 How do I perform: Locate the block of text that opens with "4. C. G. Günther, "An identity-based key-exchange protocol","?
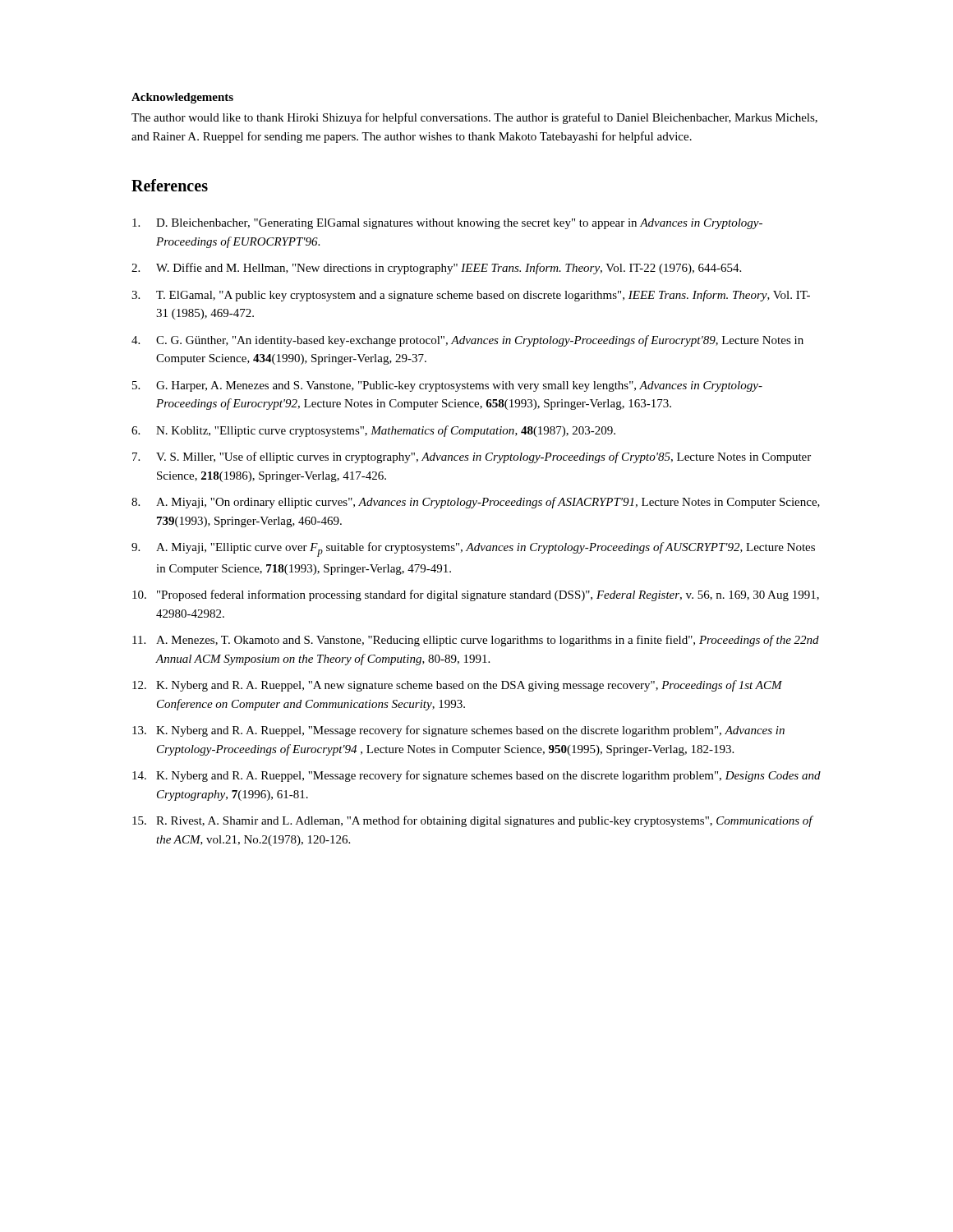(x=476, y=349)
